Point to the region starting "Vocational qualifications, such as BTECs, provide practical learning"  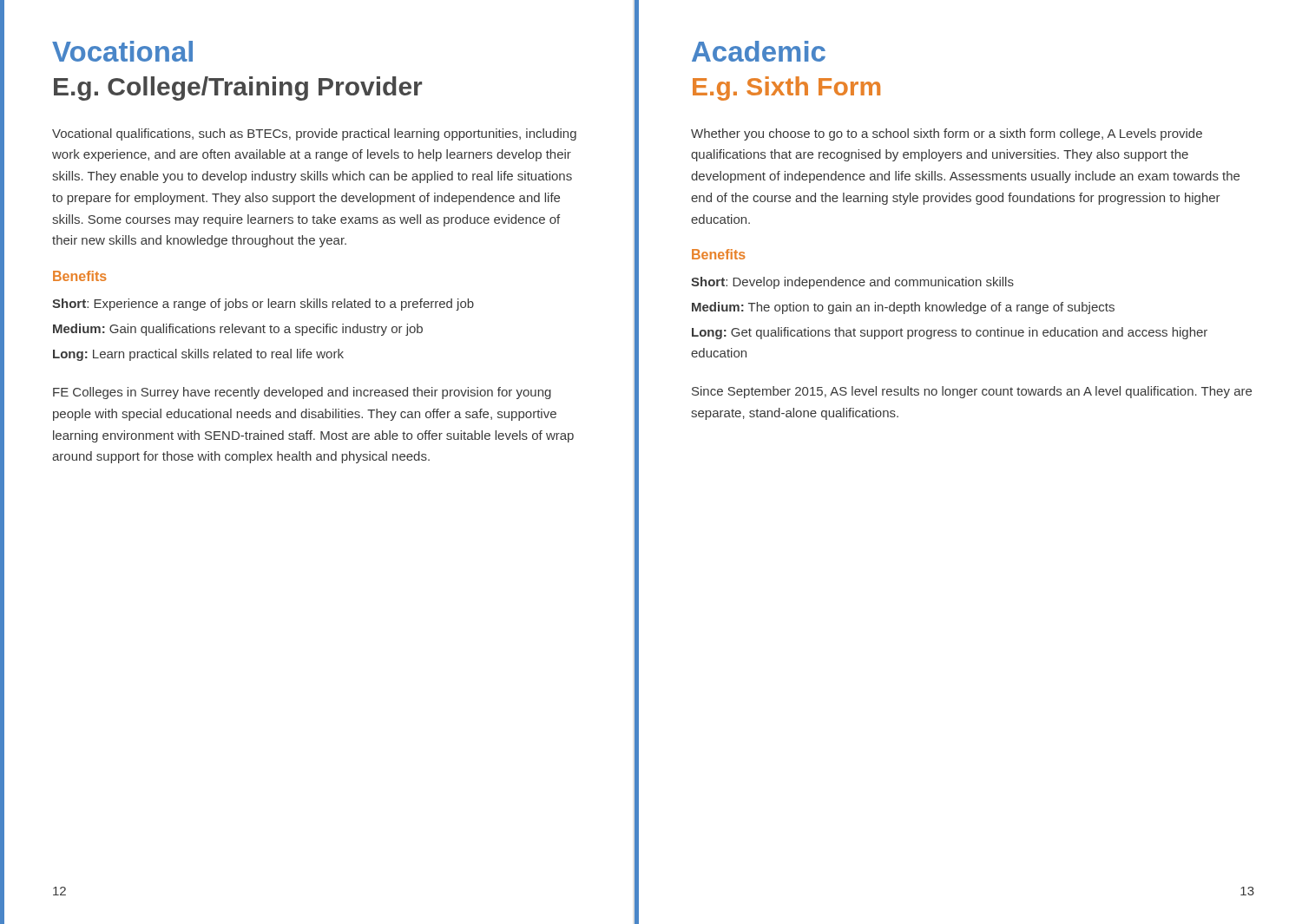314,187
